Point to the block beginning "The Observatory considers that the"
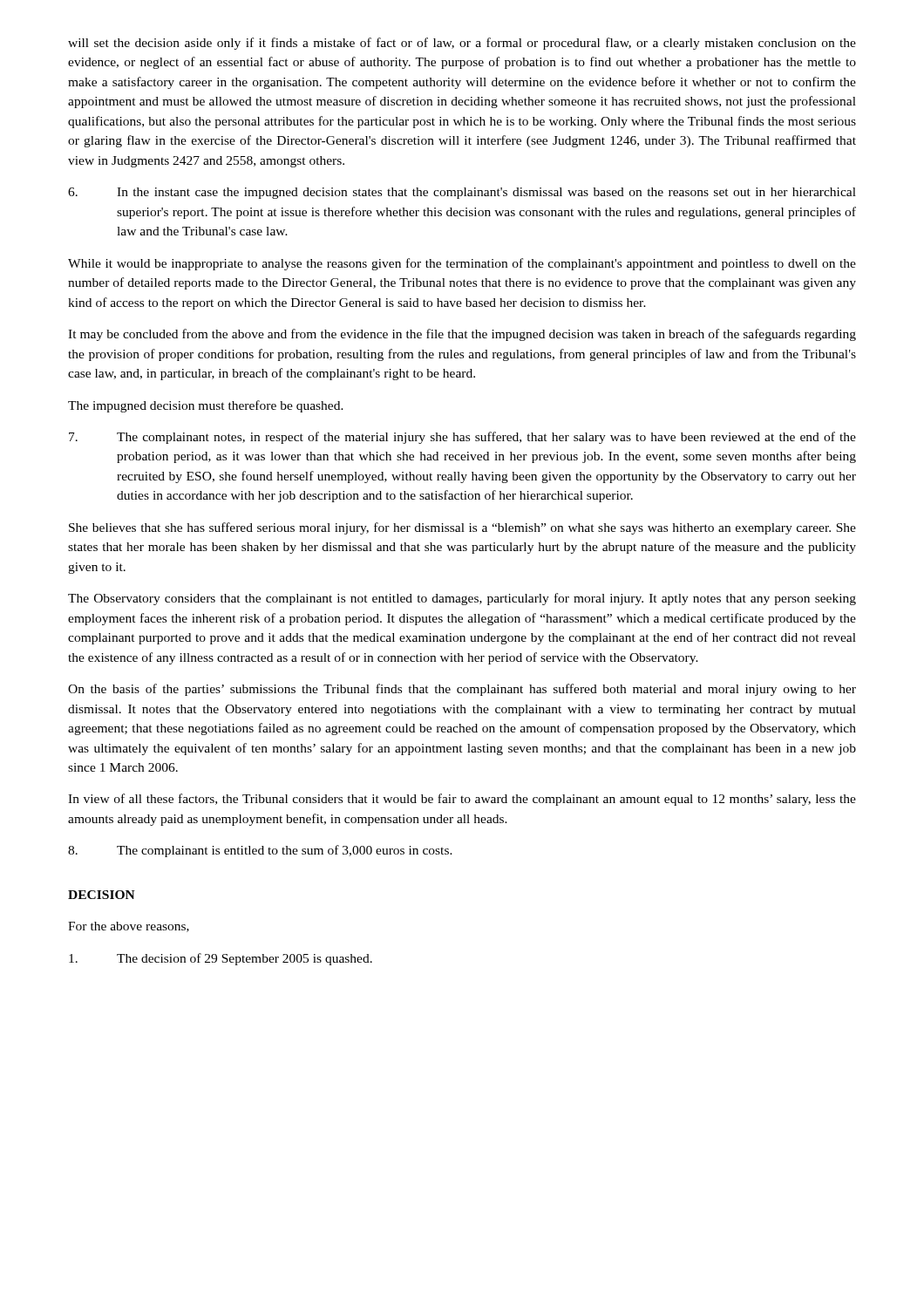 pos(462,628)
